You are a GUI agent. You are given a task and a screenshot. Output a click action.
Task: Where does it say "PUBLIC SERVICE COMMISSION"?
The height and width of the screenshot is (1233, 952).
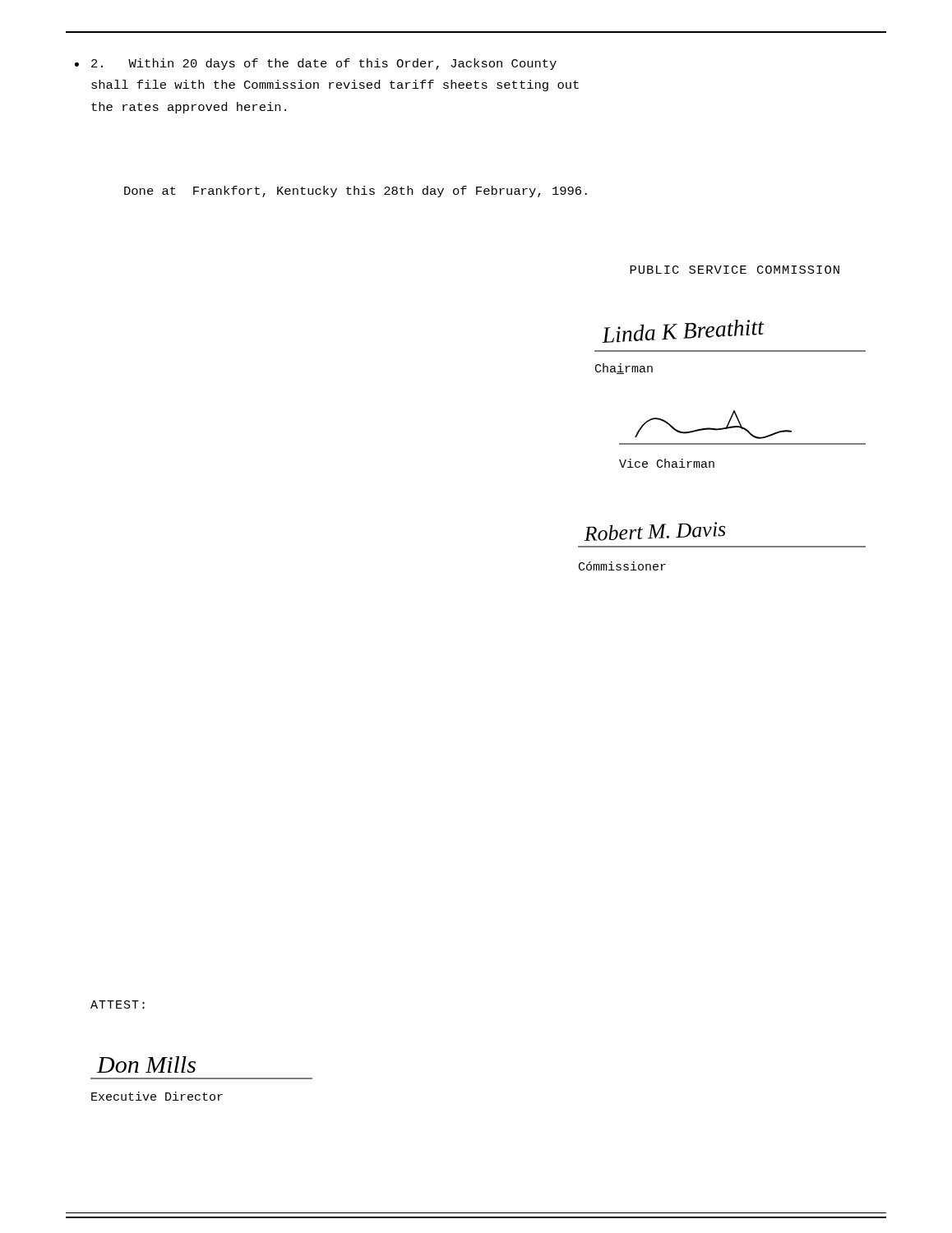pyautogui.click(x=735, y=270)
